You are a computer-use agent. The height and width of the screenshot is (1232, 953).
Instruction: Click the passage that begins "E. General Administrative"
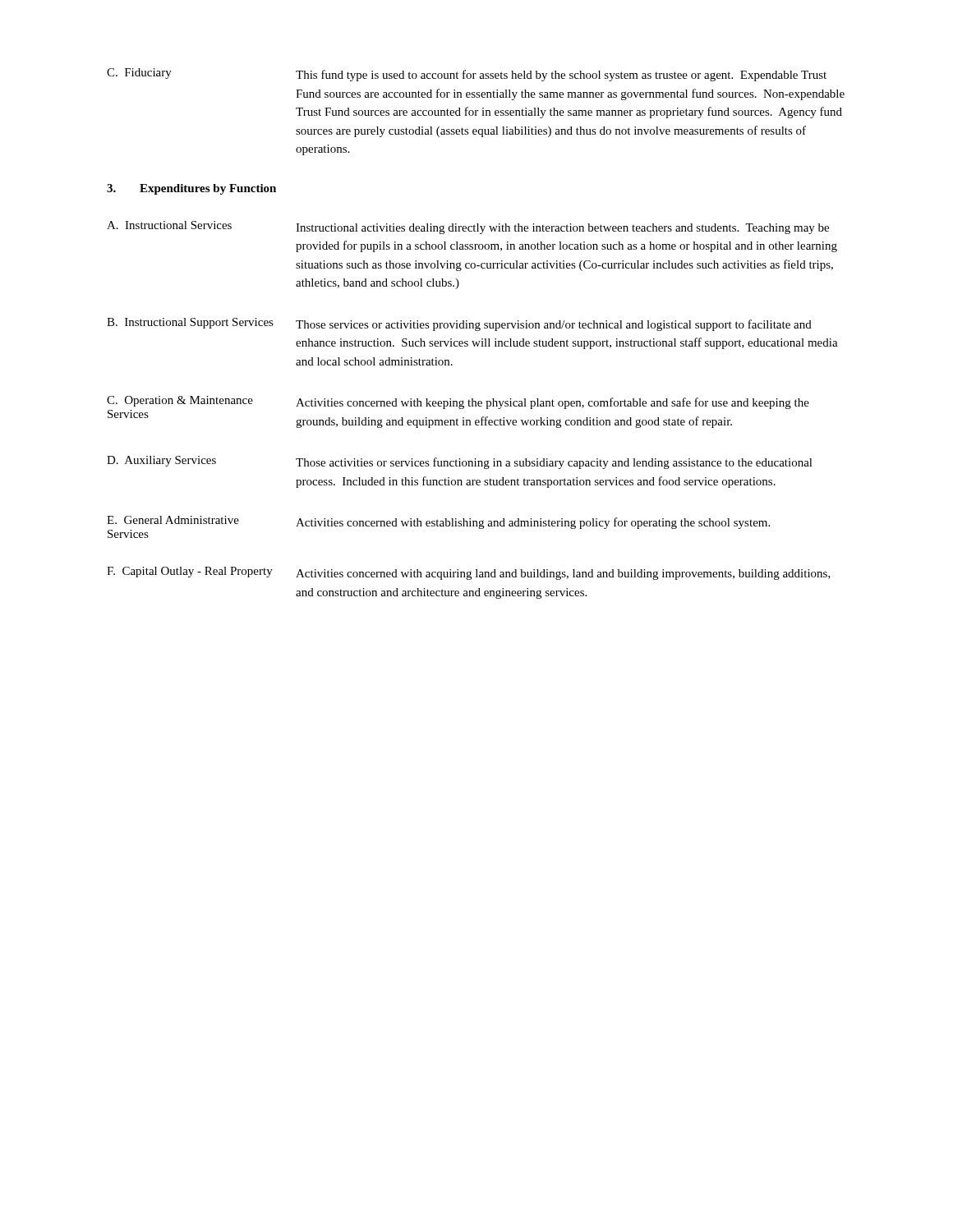click(x=476, y=527)
